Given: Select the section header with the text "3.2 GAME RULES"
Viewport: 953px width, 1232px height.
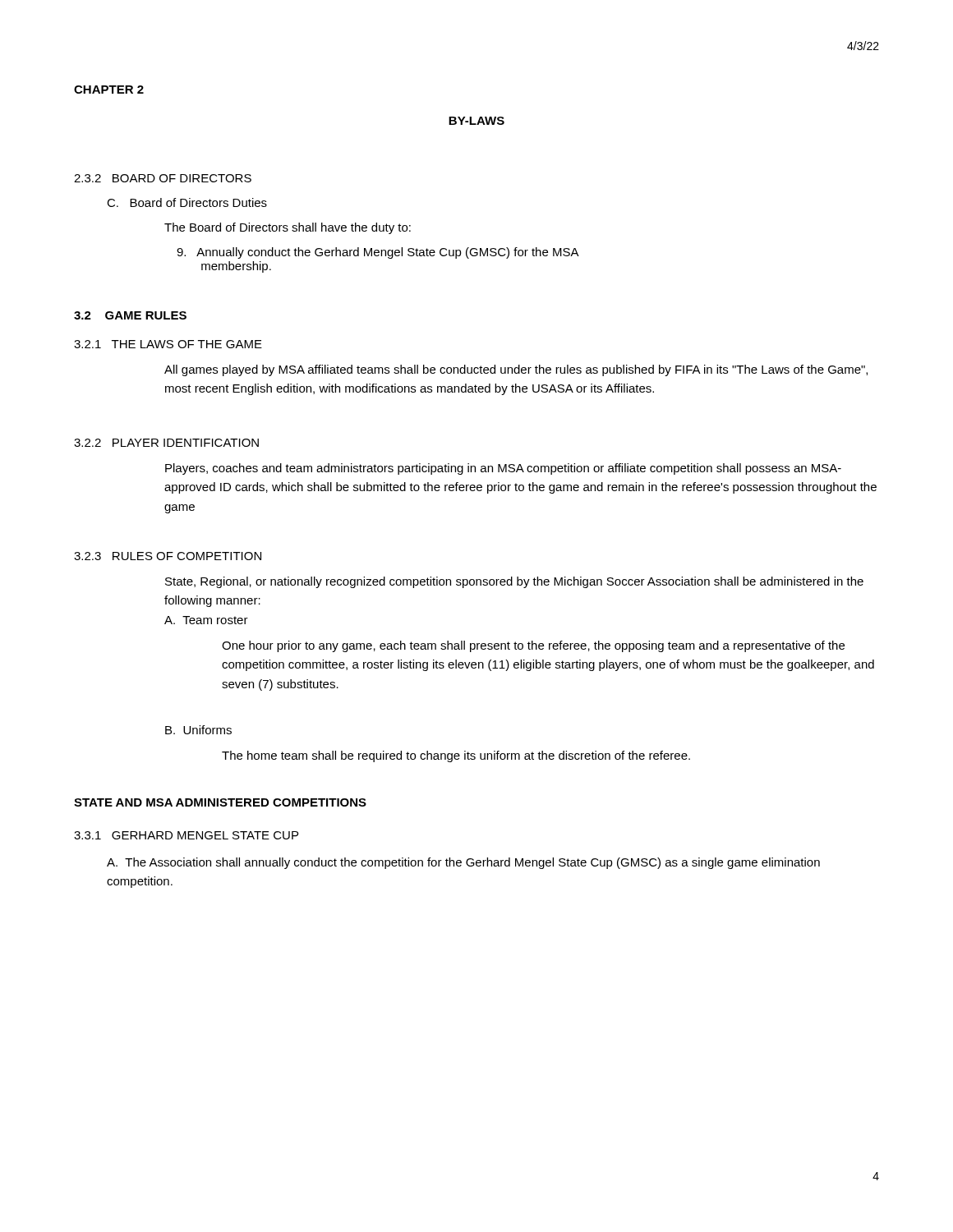Looking at the screenshot, I should click(130, 315).
